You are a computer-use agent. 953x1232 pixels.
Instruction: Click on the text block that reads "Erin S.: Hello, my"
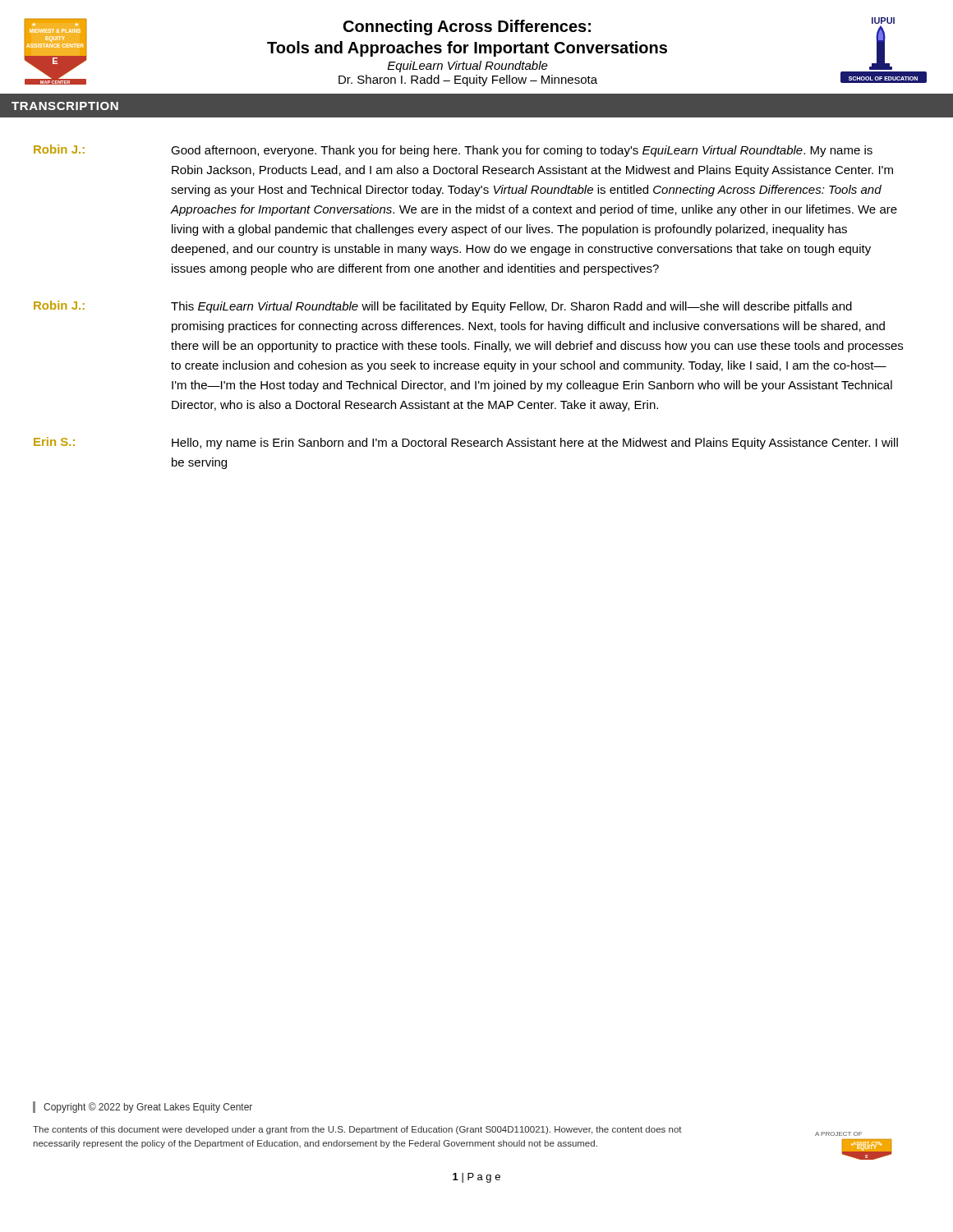coord(468,453)
